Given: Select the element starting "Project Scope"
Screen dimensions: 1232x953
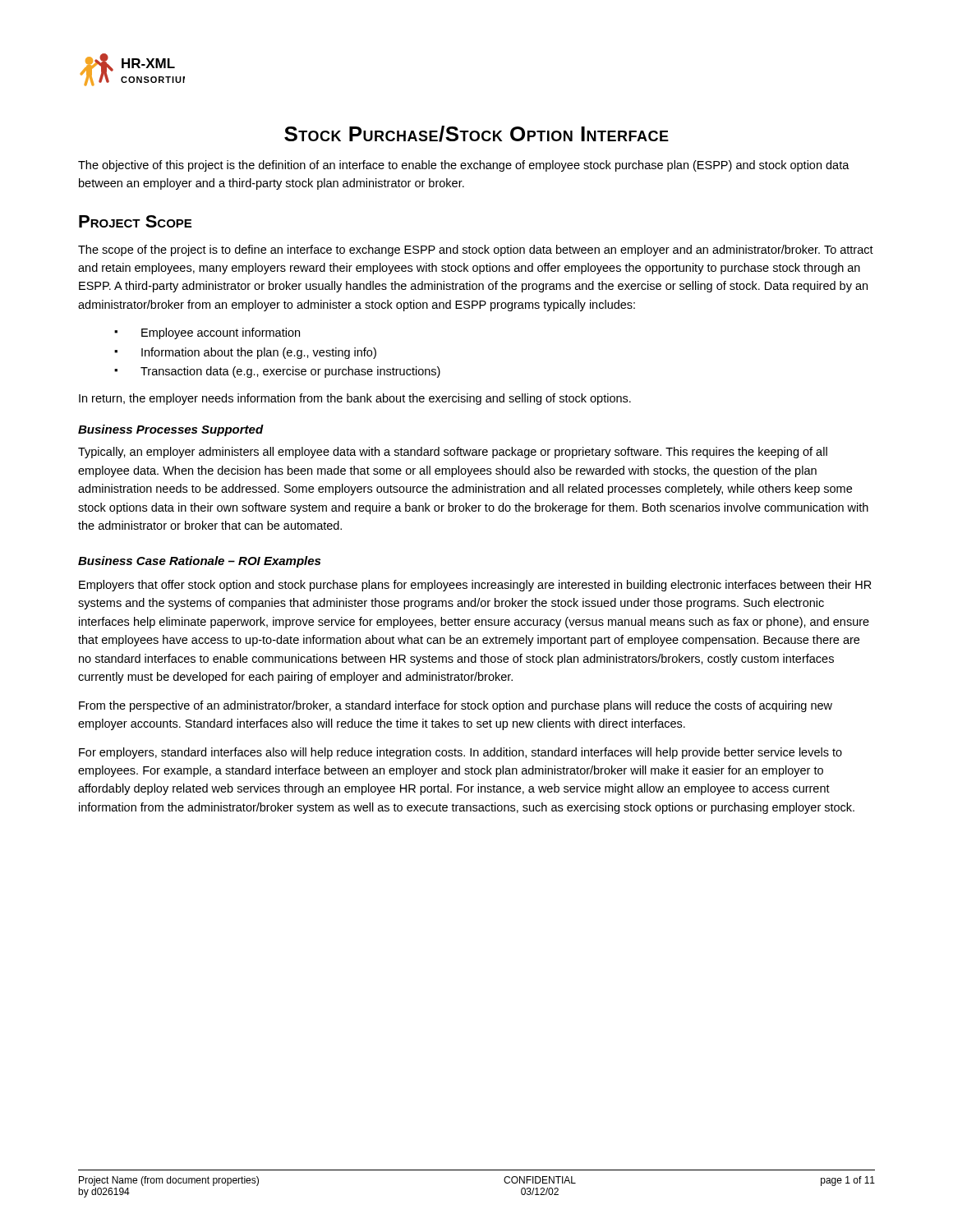Looking at the screenshot, I should tap(135, 221).
